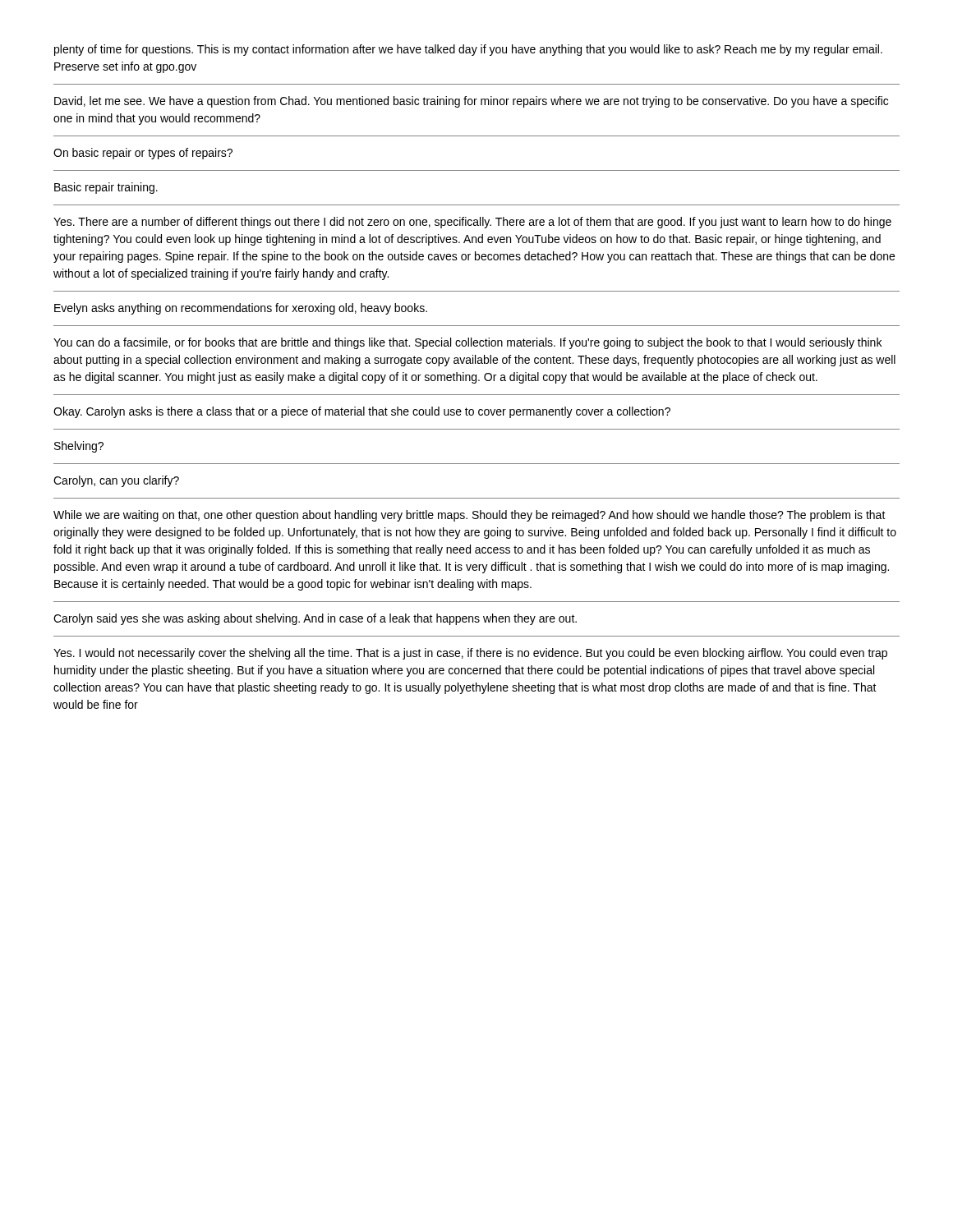Viewport: 953px width, 1232px height.
Task: Point to the block beginning "Yes. I would not necessarily cover the"
Action: 471,679
